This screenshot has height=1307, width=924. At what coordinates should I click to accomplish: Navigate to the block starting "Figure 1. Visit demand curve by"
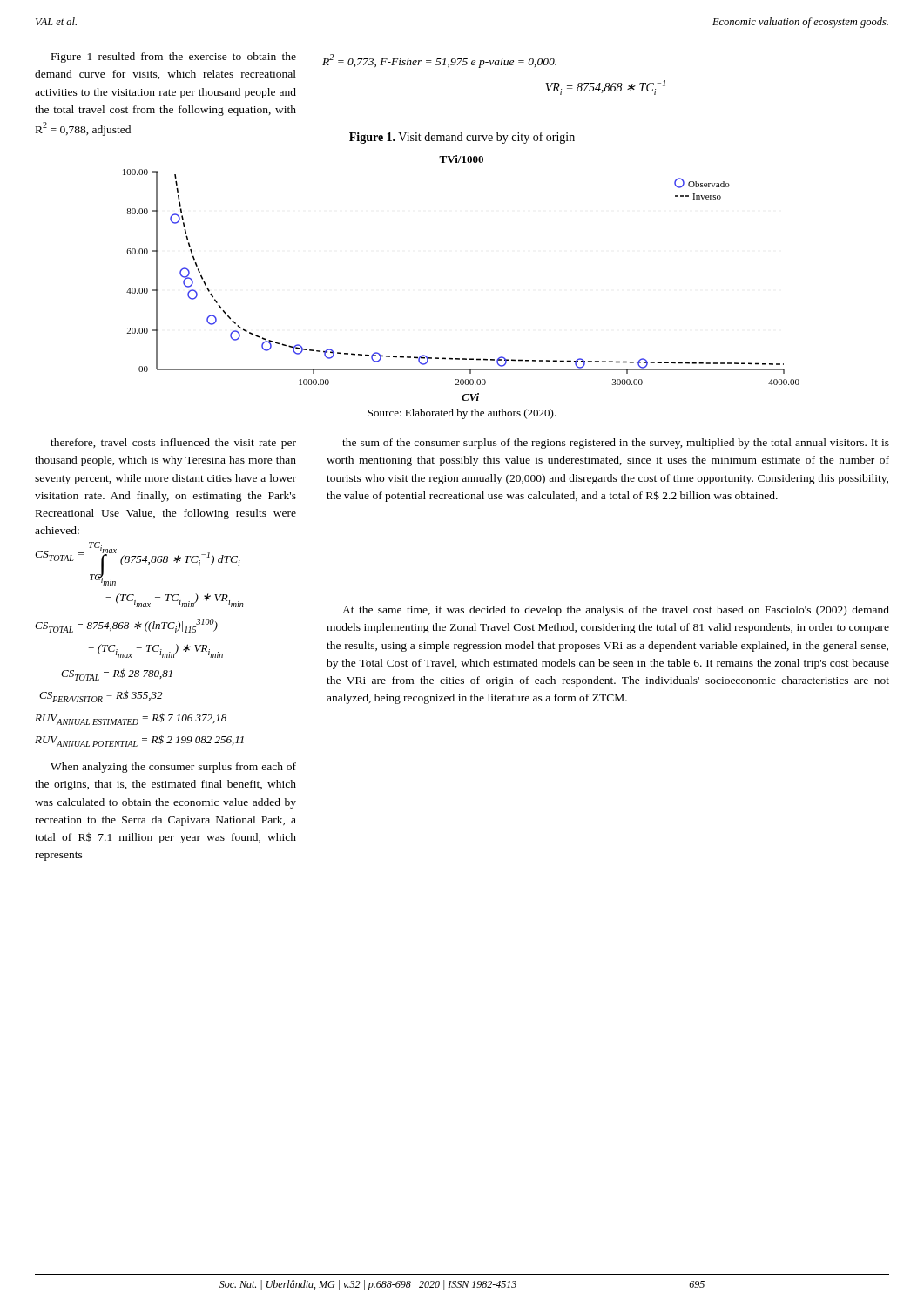click(x=462, y=137)
